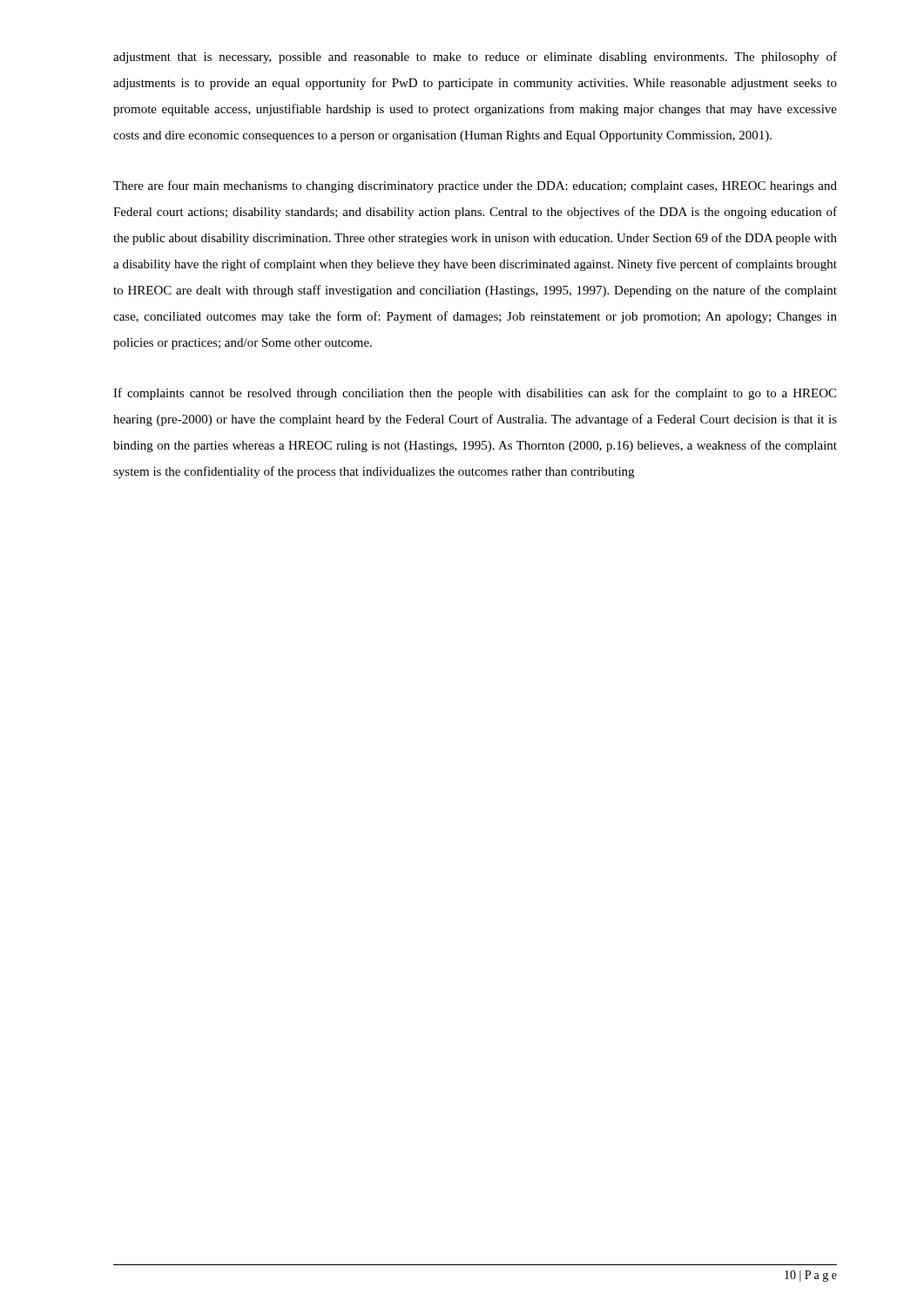Select the region starting "adjustment that is"
Image resolution: width=924 pixels, height=1307 pixels.
point(475,96)
